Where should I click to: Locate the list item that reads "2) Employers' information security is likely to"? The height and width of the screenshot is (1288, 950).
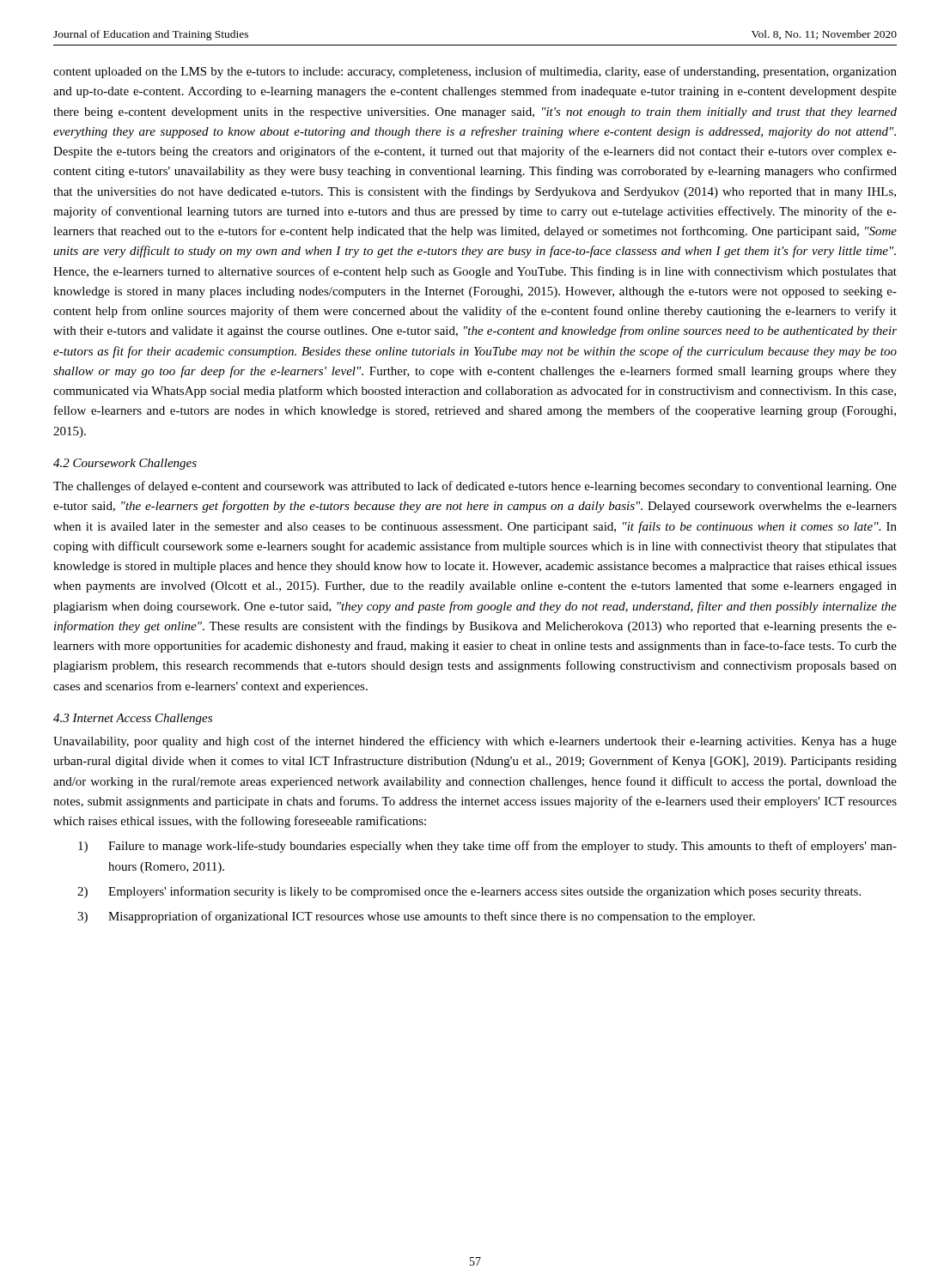pos(475,892)
